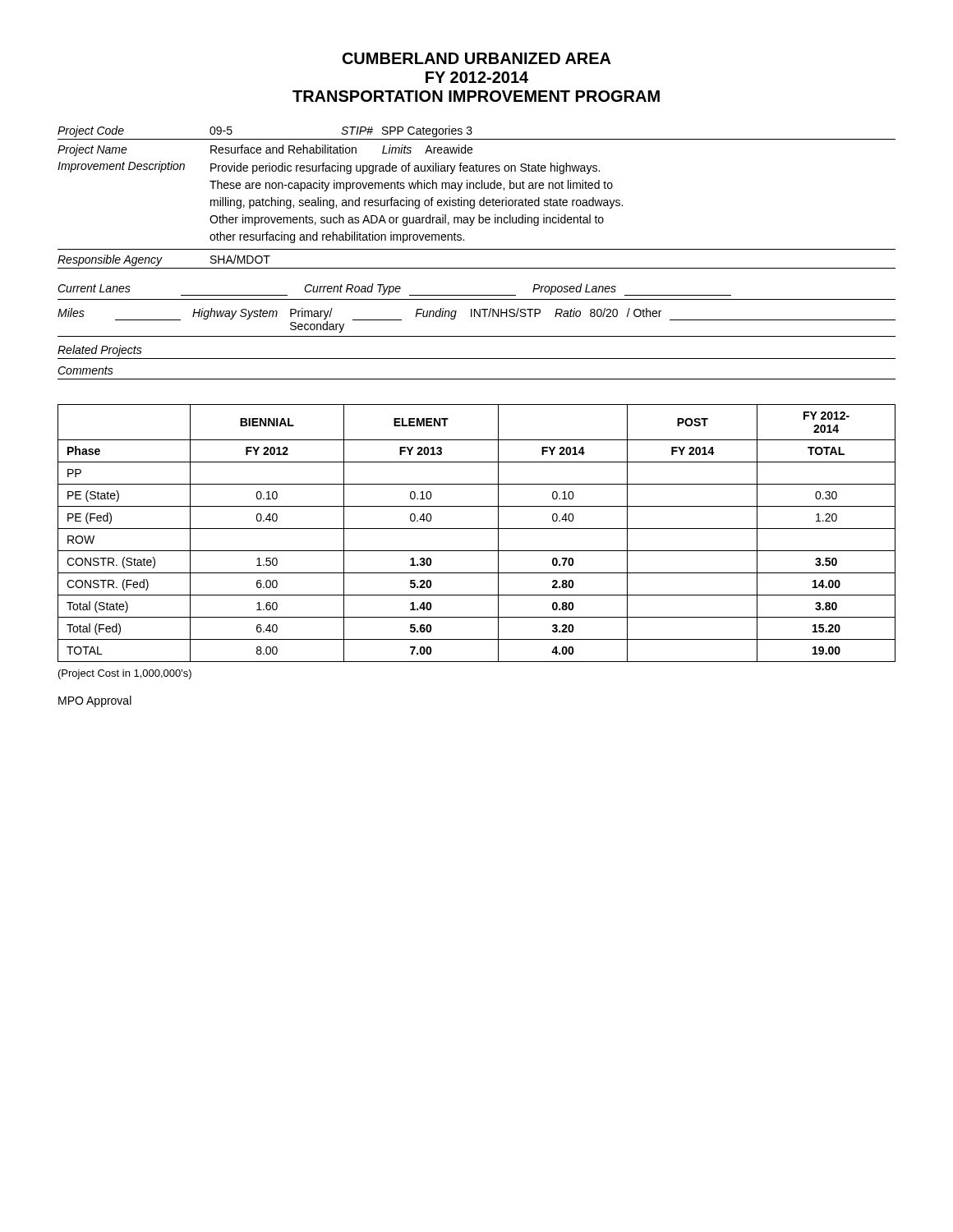Select the text containing "Project Code 09-5 STIP# SPP Categories 3"
Viewport: 953px width, 1232px height.
click(x=476, y=131)
